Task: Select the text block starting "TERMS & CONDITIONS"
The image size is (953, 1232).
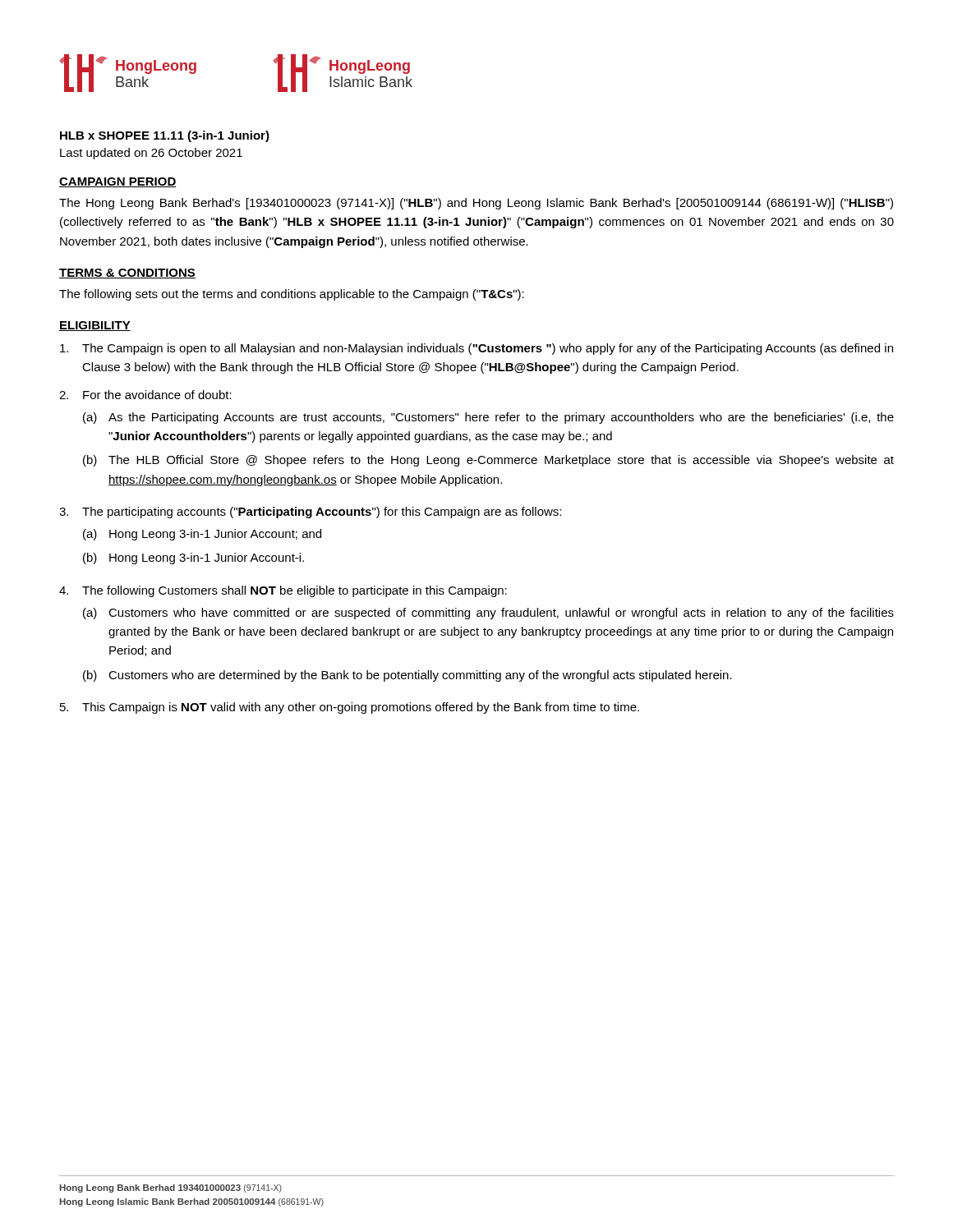Action: pyautogui.click(x=127, y=272)
